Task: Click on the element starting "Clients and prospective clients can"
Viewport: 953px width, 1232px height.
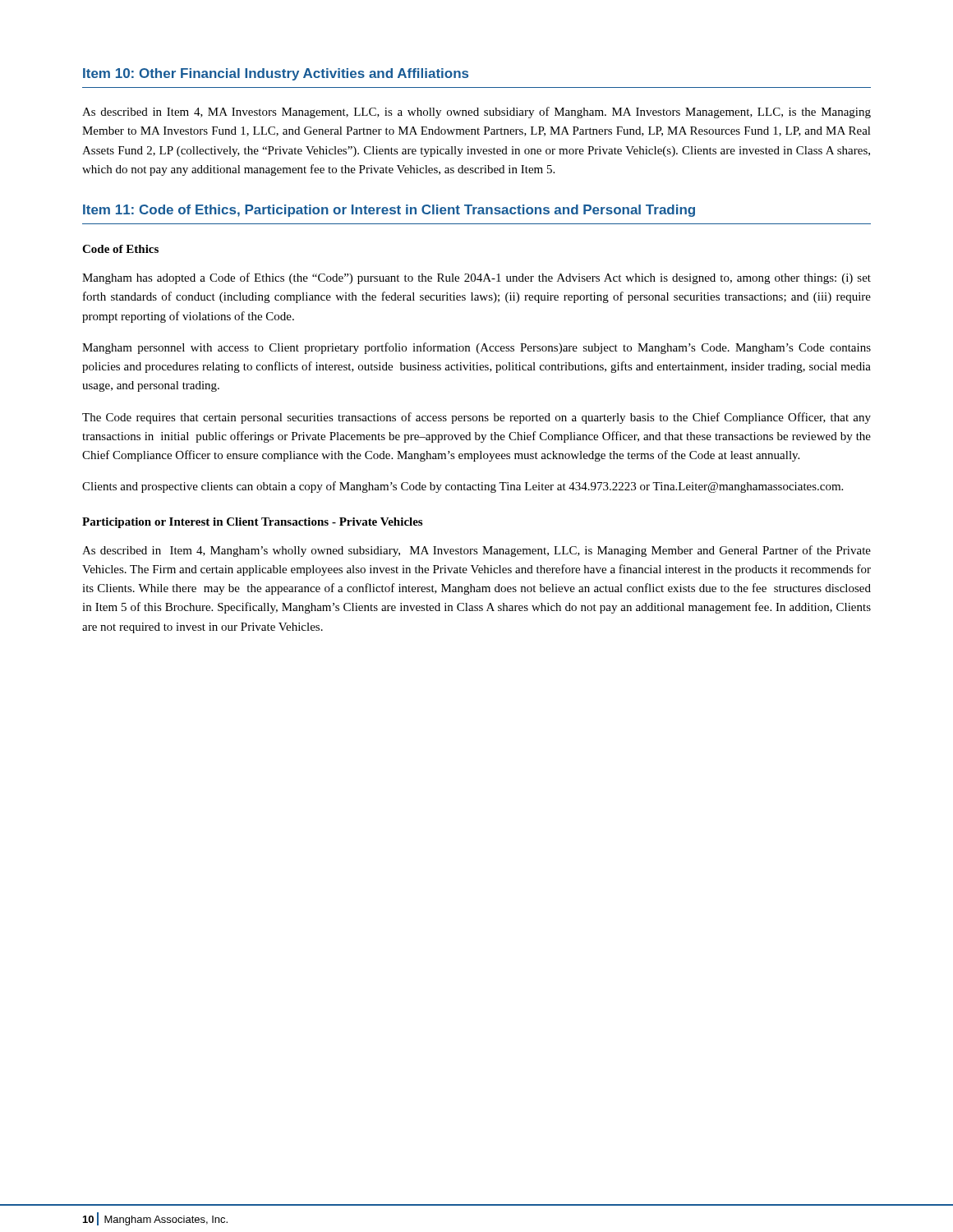Action: (x=476, y=487)
